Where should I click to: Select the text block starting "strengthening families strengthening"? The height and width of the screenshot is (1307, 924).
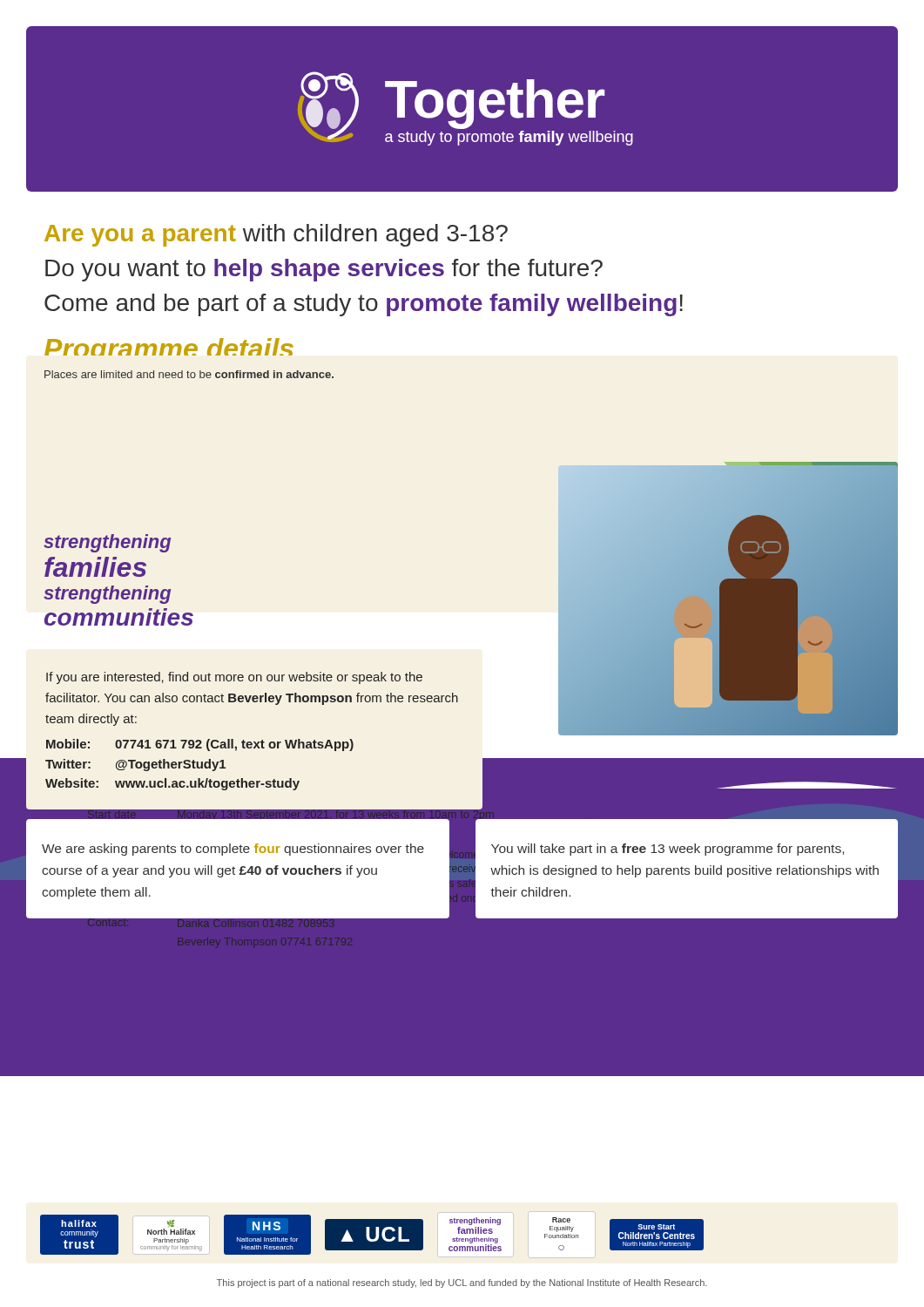pyautogui.click(x=119, y=581)
